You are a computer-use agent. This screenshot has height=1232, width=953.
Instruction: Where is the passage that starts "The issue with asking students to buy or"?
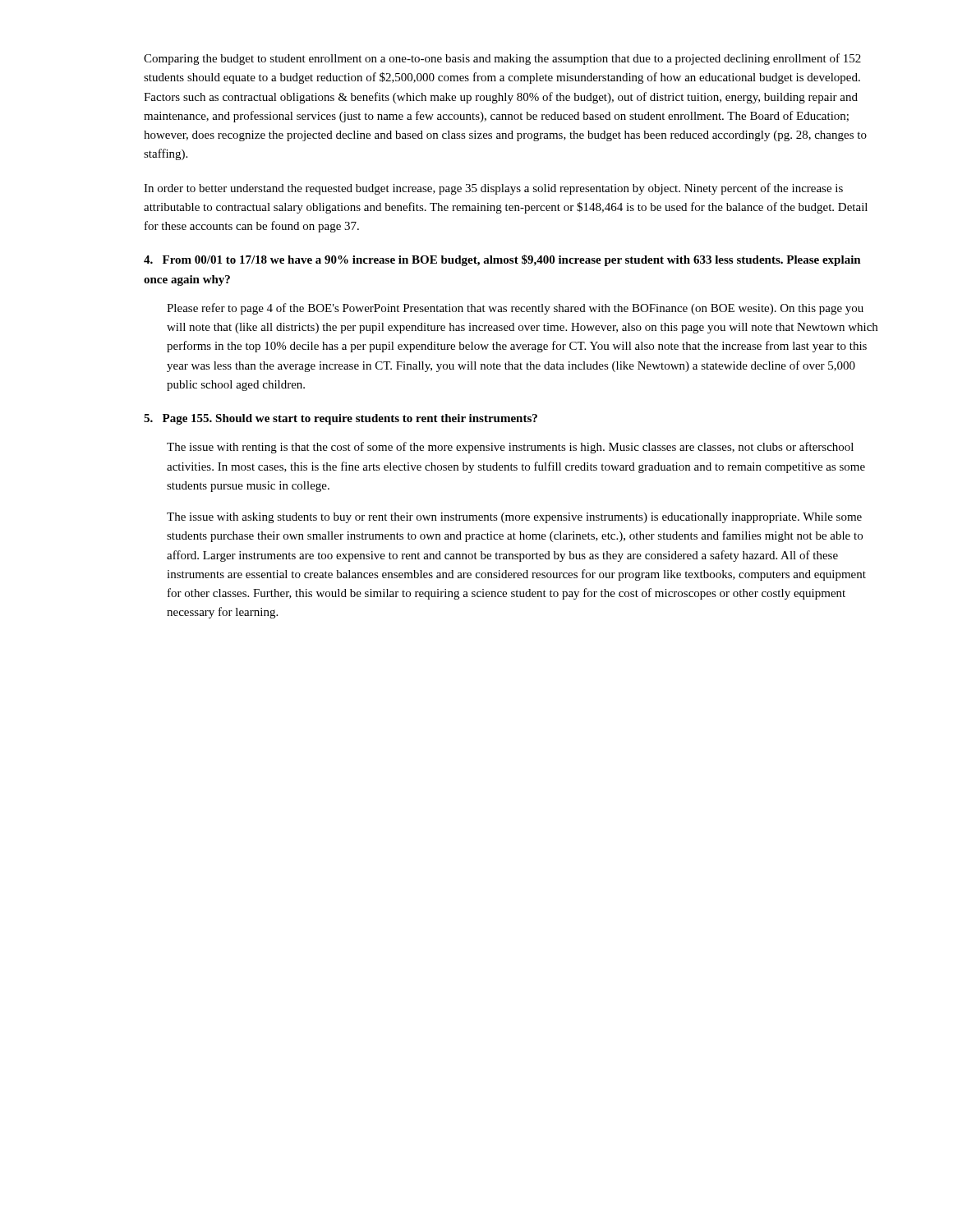[516, 564]
